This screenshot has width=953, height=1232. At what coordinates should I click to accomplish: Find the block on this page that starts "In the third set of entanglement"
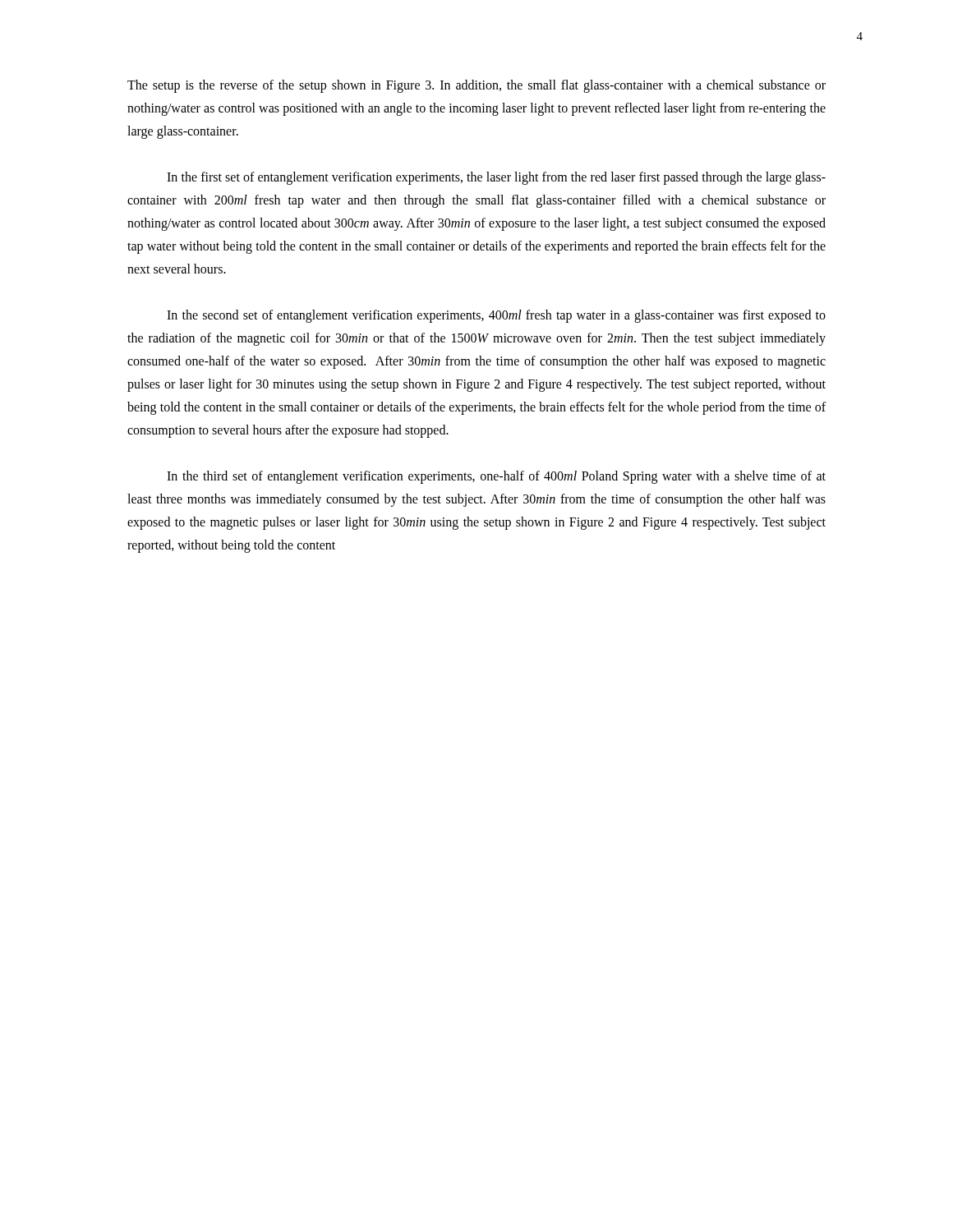476,510
